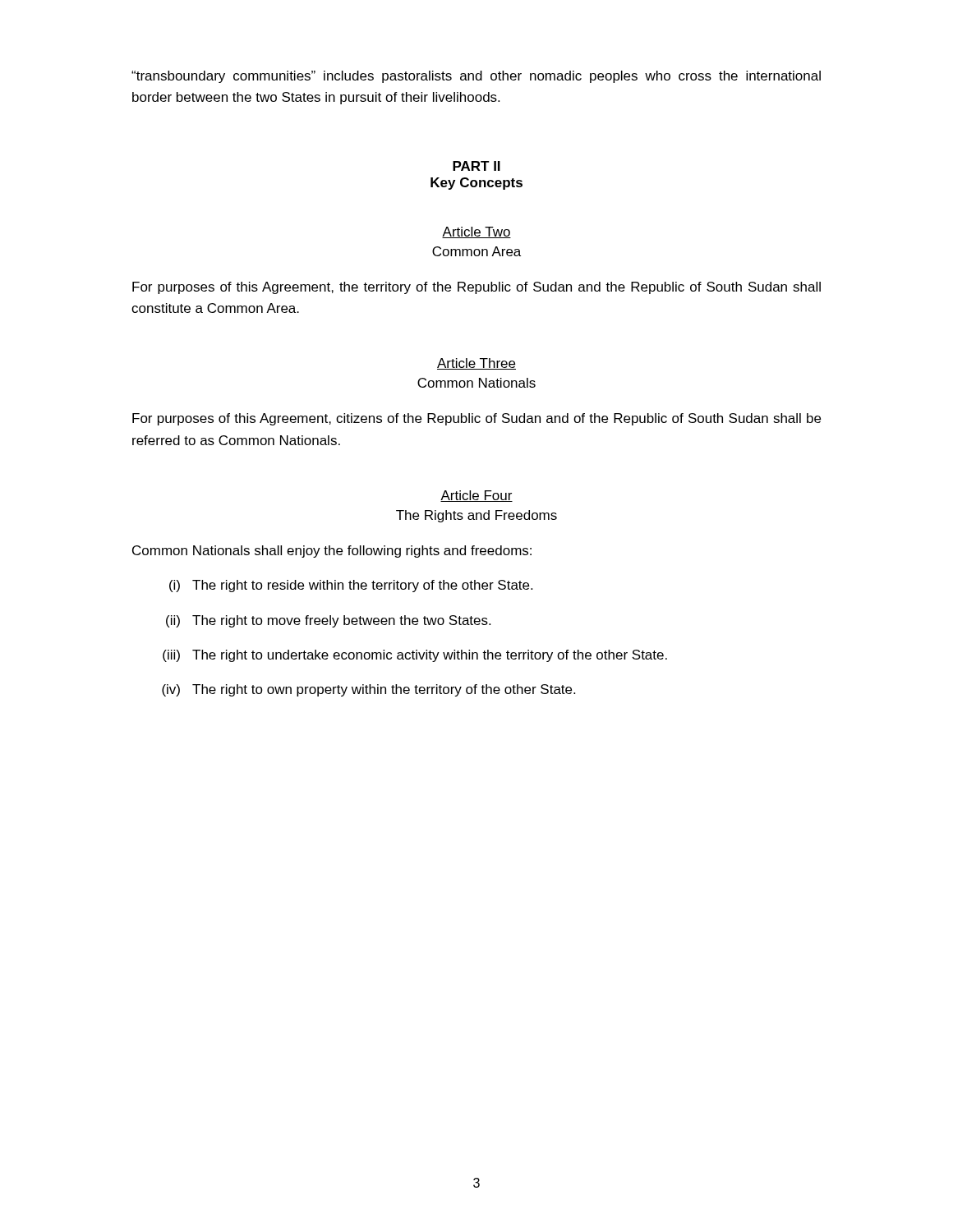Select the passage starting "(iii) The right"

pyautogui.click(x=476, y=656)
